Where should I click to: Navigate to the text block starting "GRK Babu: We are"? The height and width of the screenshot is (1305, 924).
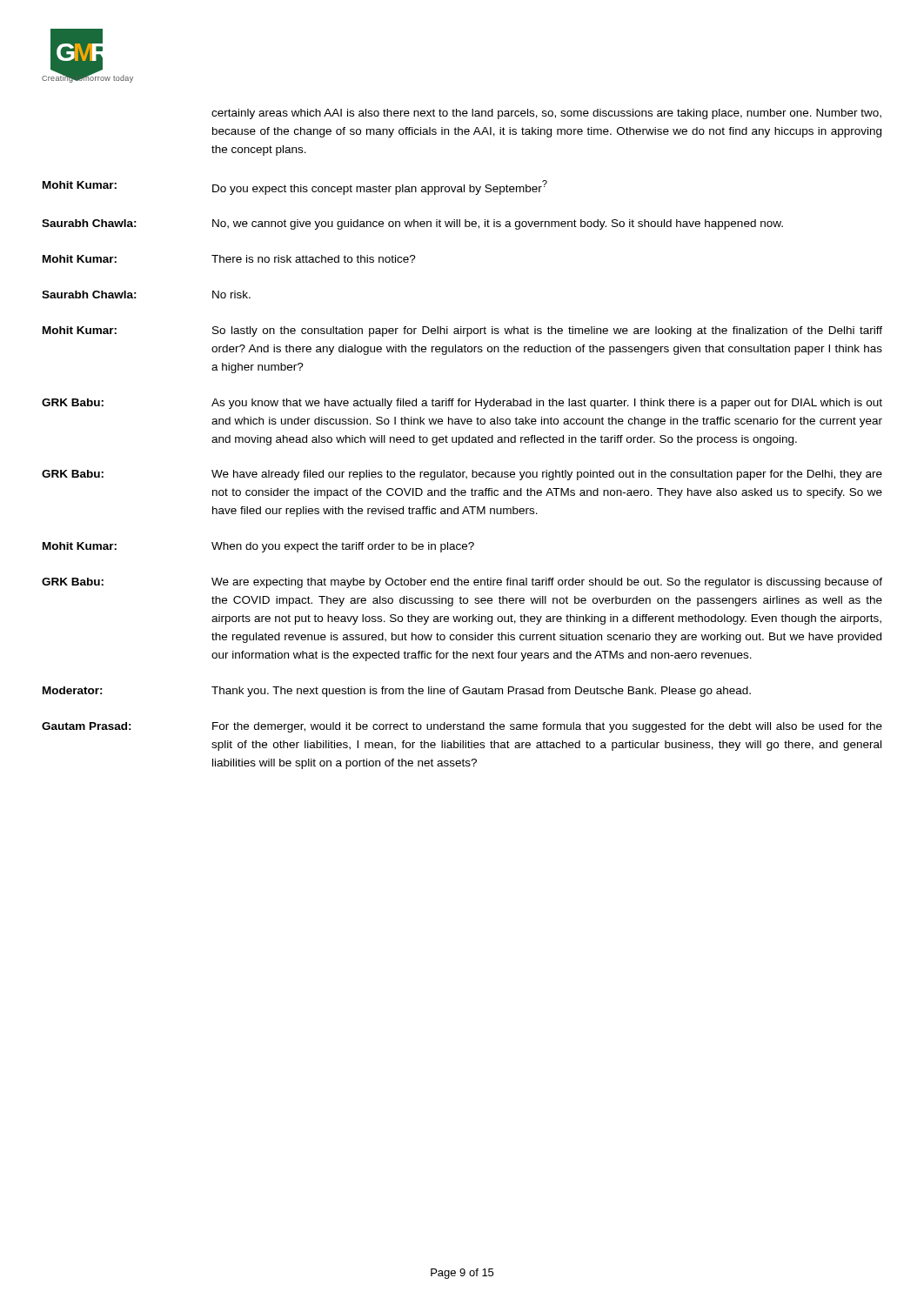[x=462, y=619]
